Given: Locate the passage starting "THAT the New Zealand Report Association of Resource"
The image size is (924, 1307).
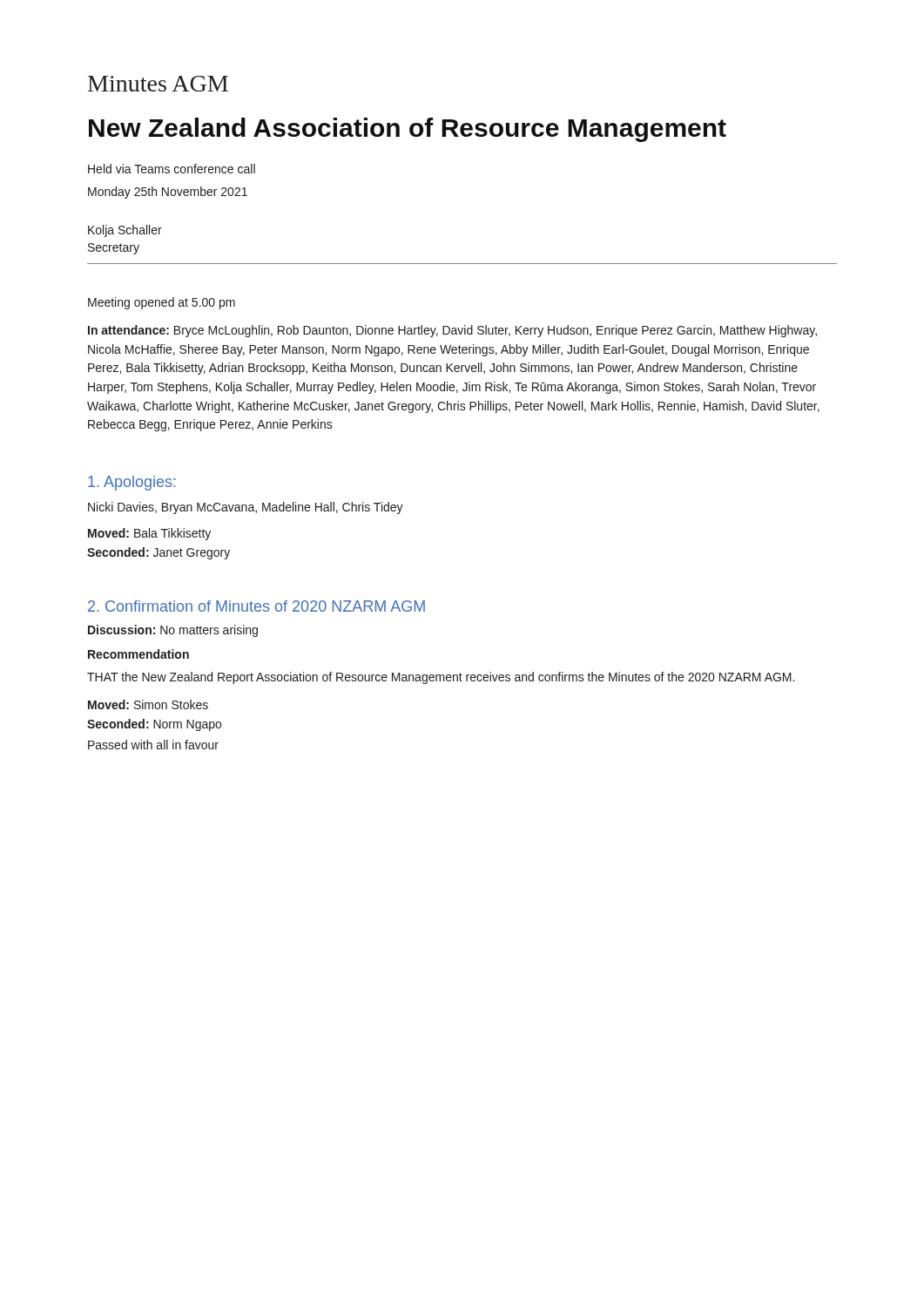Looking at the screenshot, I should coord(462,678).
